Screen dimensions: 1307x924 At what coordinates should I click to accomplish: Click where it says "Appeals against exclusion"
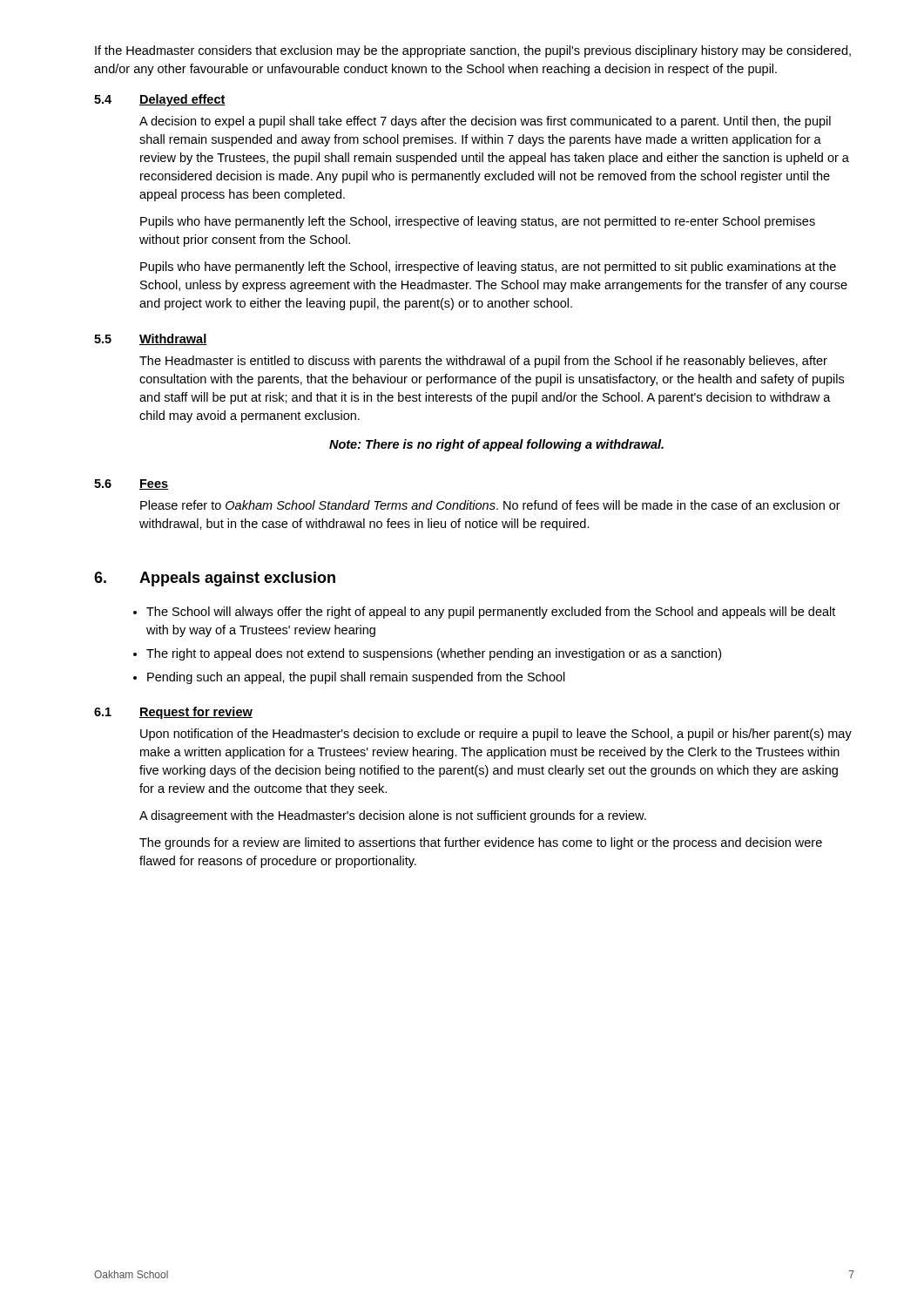coord(238,578)
